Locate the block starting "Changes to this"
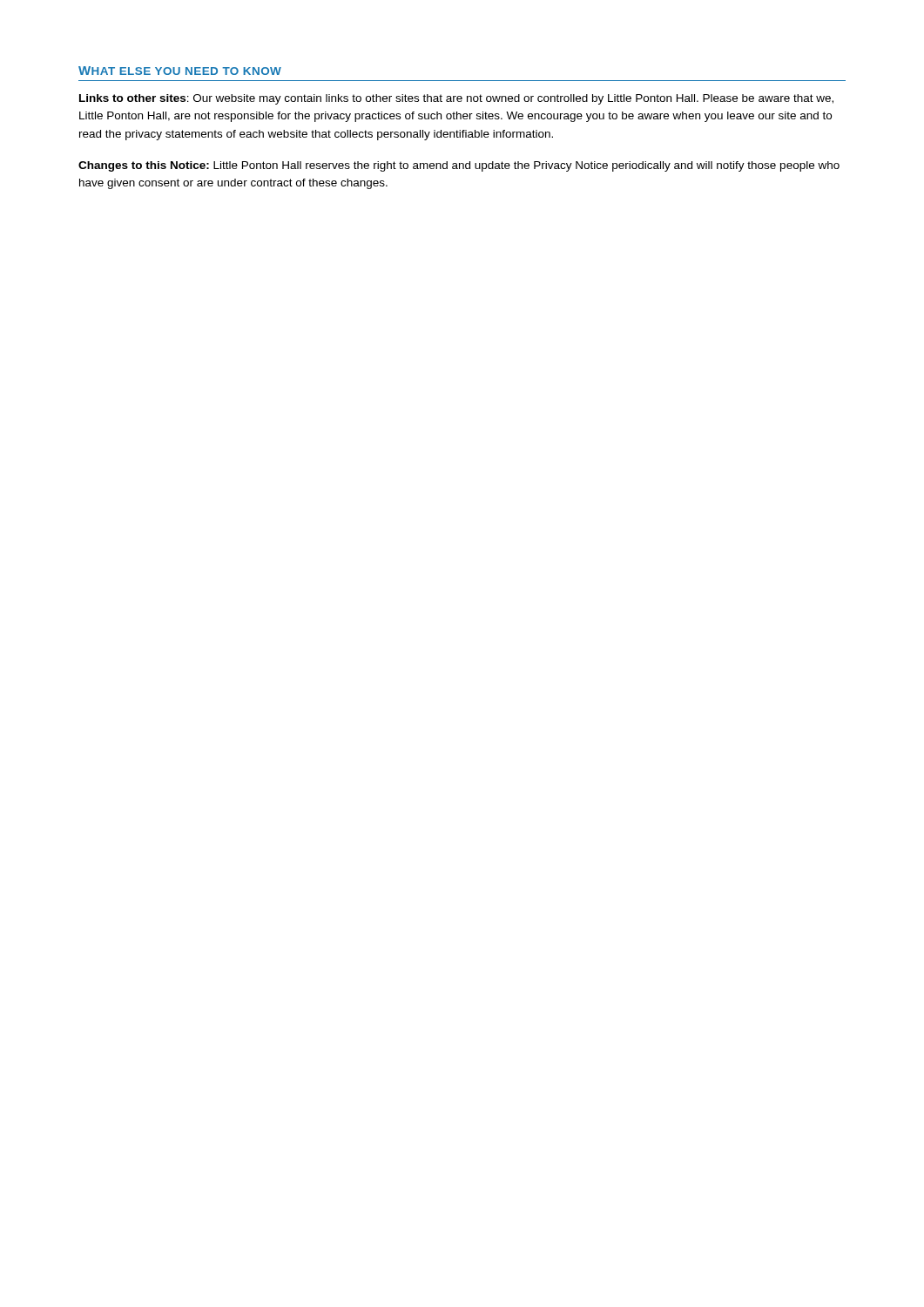Image resolution: width=924 pixels, height=1307 pixels. click(x=459, y=174)
